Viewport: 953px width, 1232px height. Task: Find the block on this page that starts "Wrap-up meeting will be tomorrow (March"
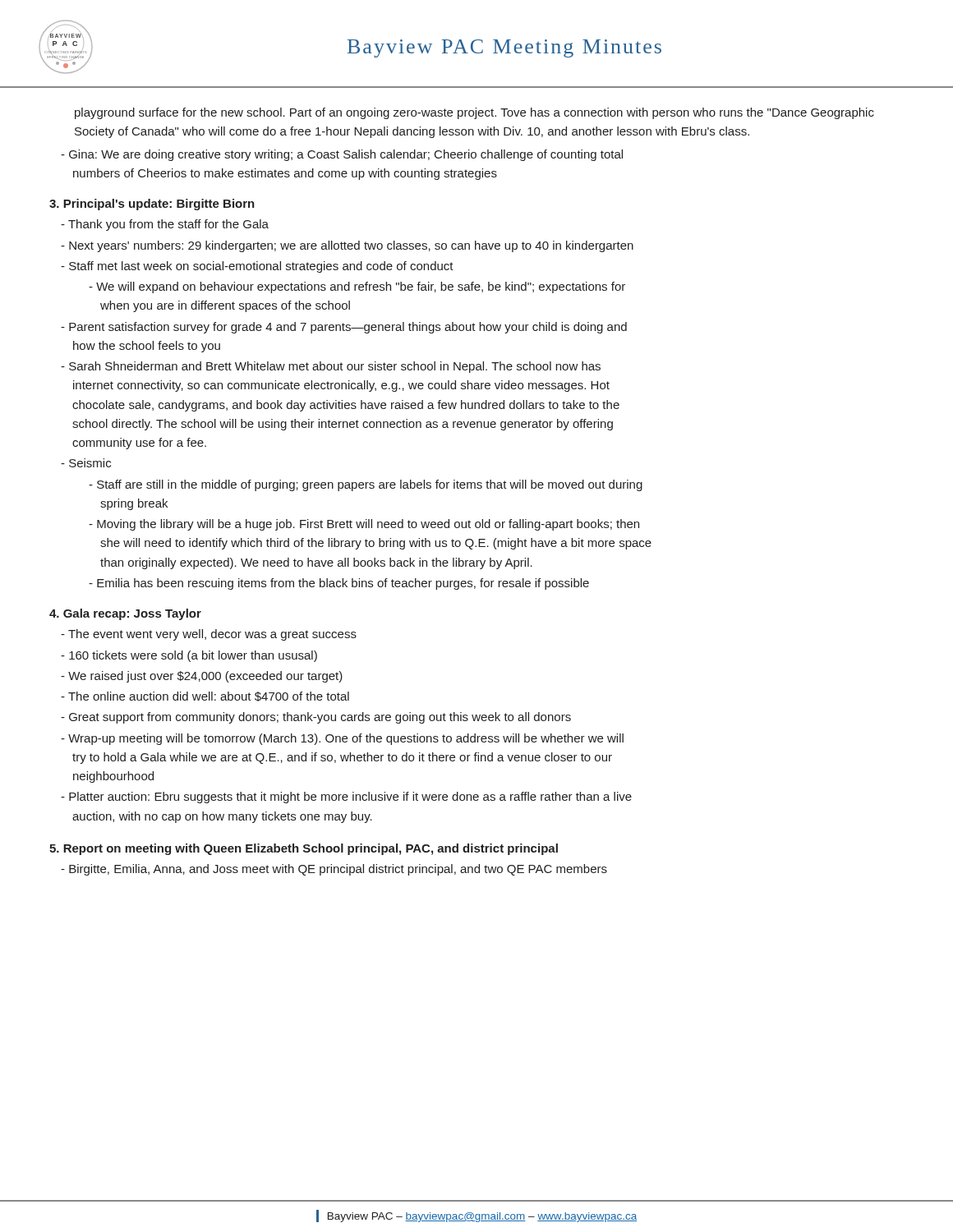(x=343, y=758)
